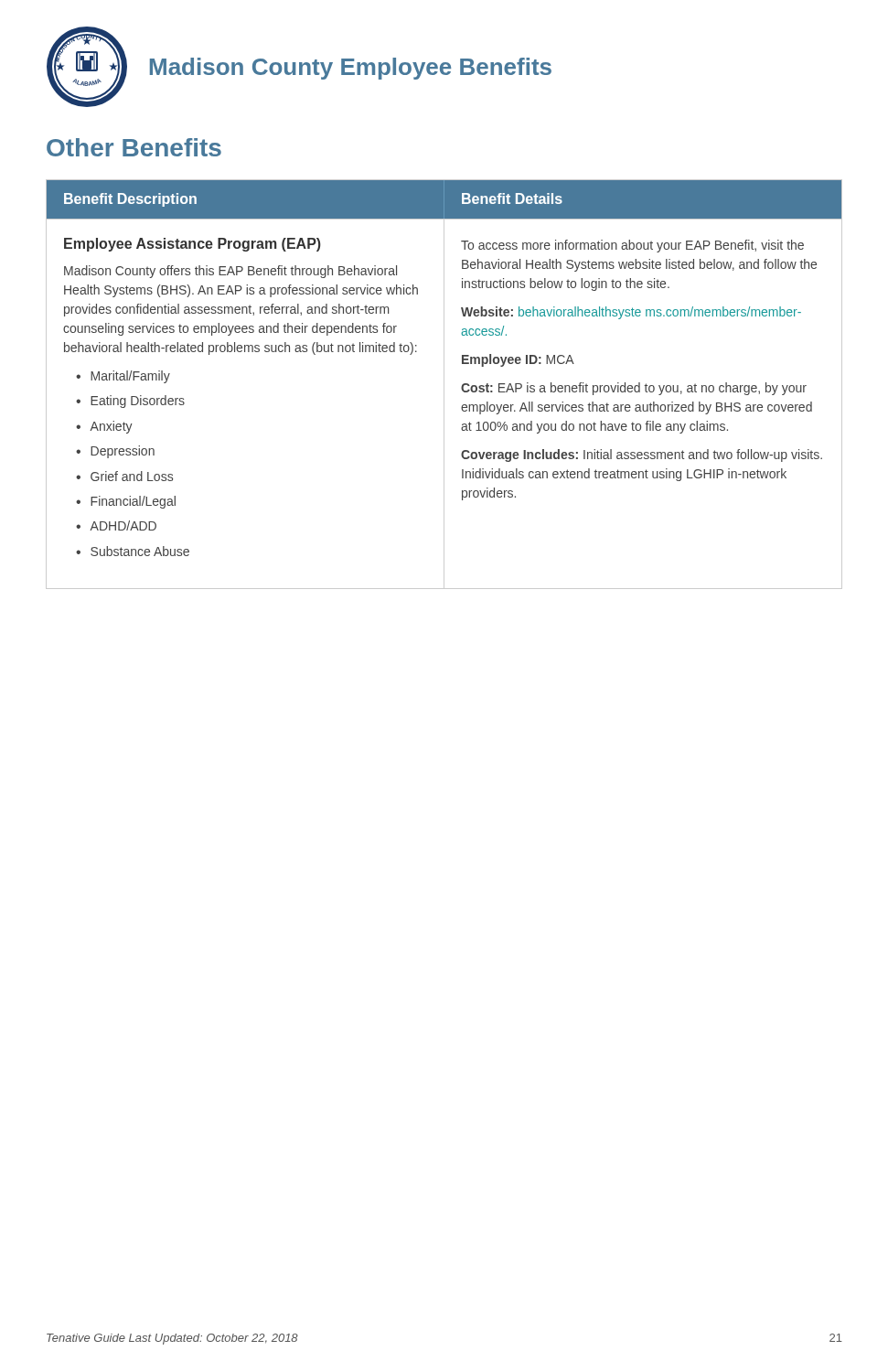
Task: Point to "Eating Disorders"
Action: 138,401
